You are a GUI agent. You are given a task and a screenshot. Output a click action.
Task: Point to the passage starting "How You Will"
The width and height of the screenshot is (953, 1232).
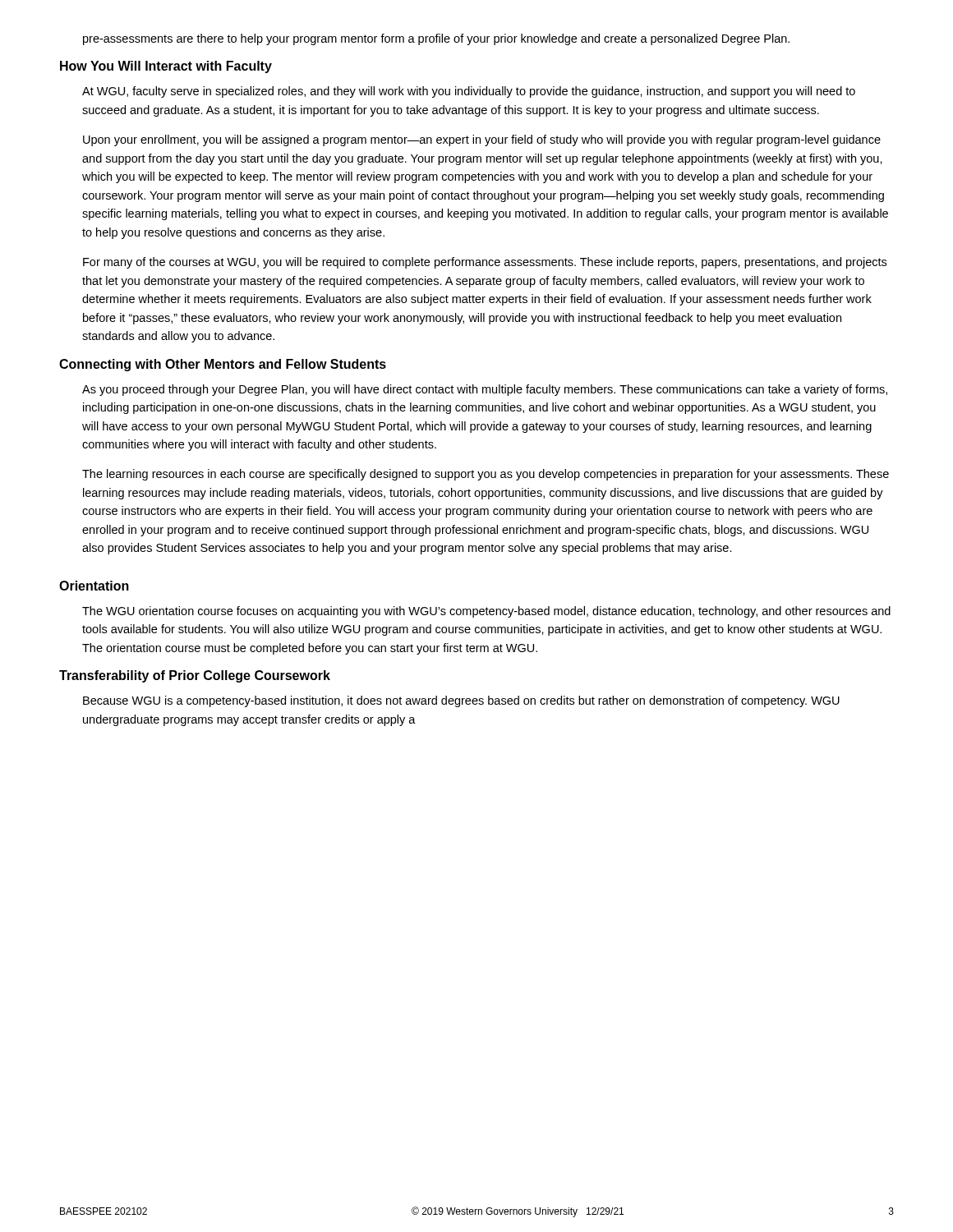click(165, 66)
